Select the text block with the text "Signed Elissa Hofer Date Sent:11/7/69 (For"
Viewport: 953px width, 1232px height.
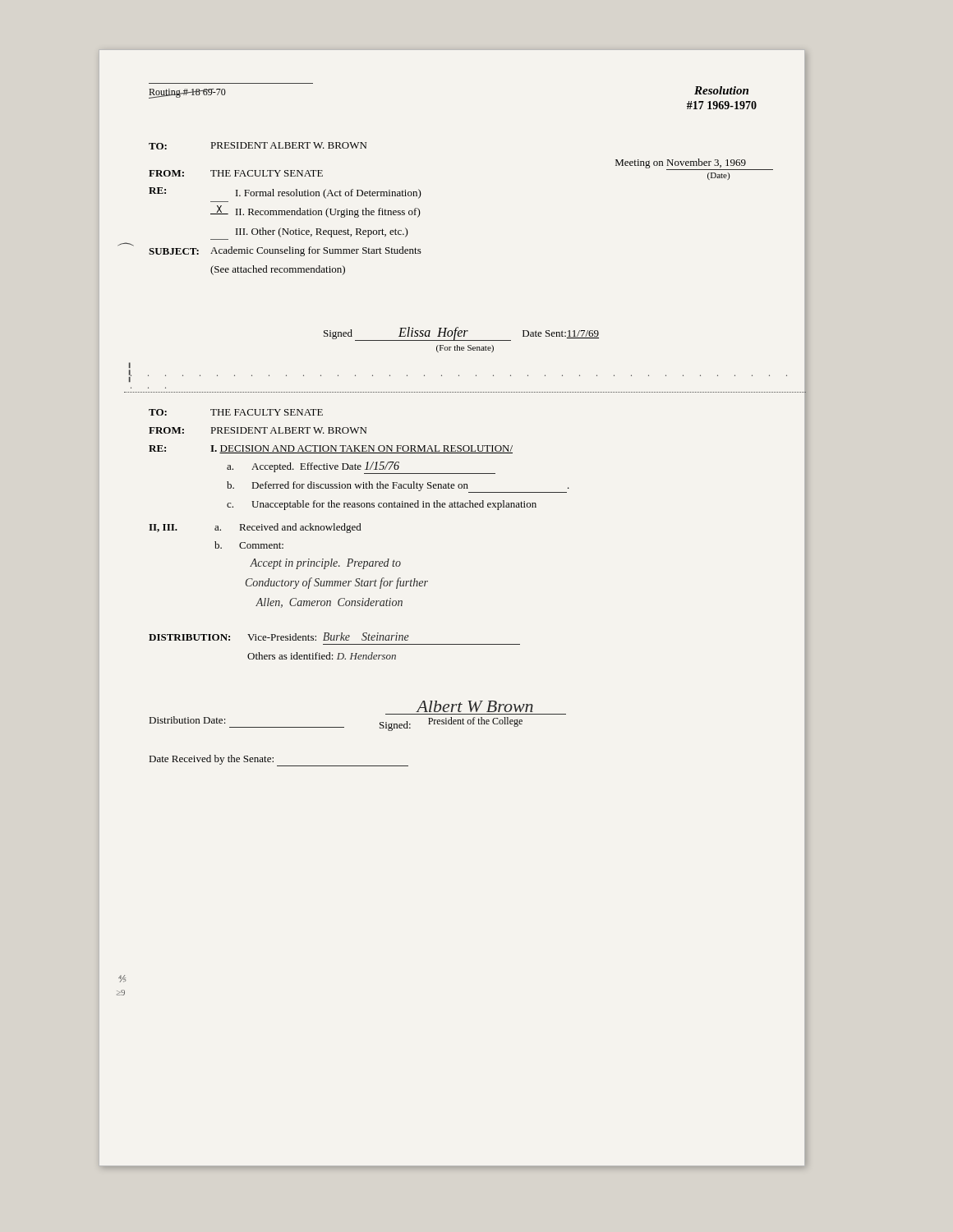pyautogui.click(x=465, y=340)
